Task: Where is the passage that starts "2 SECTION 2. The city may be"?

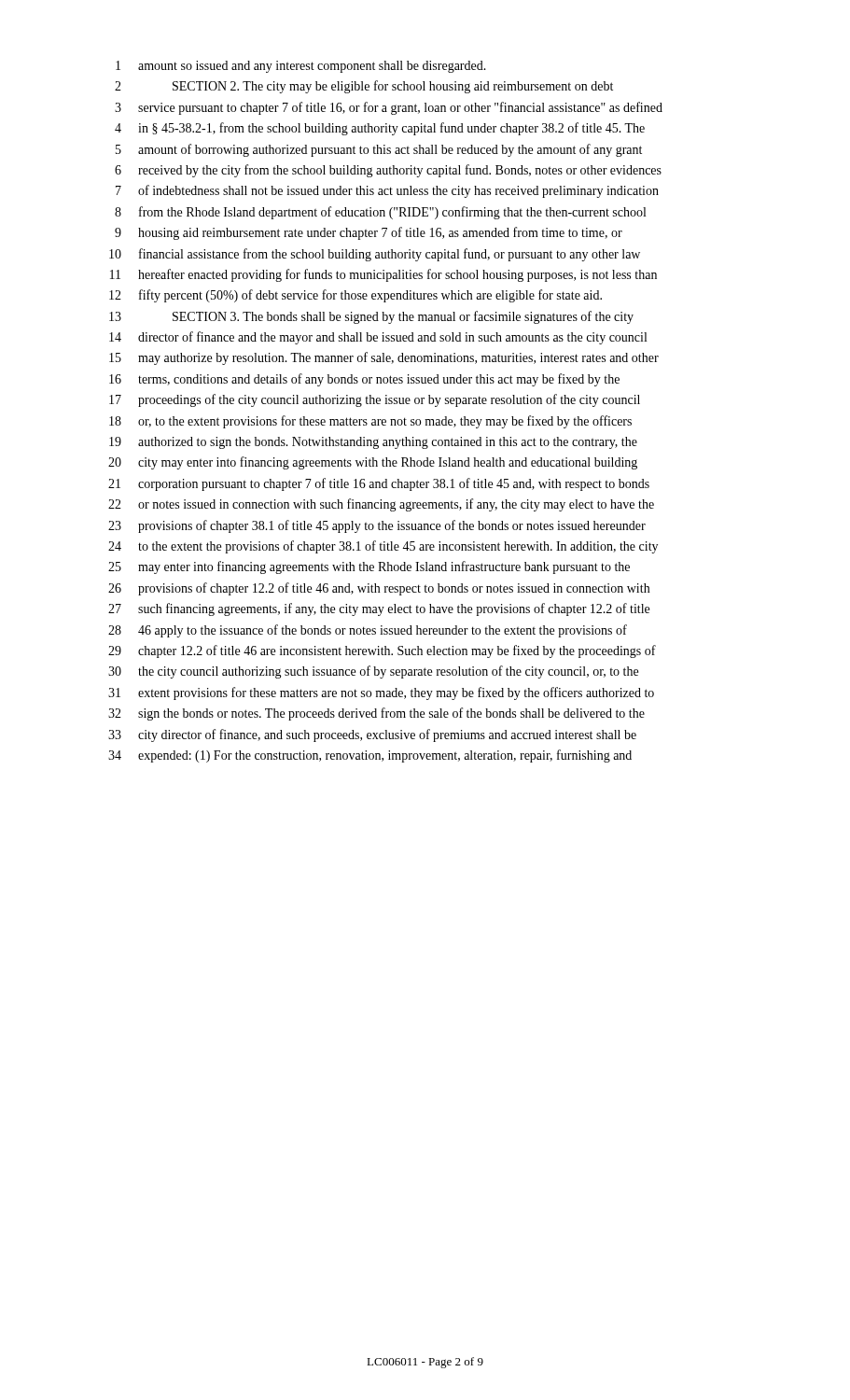Action: coord(416,192)
